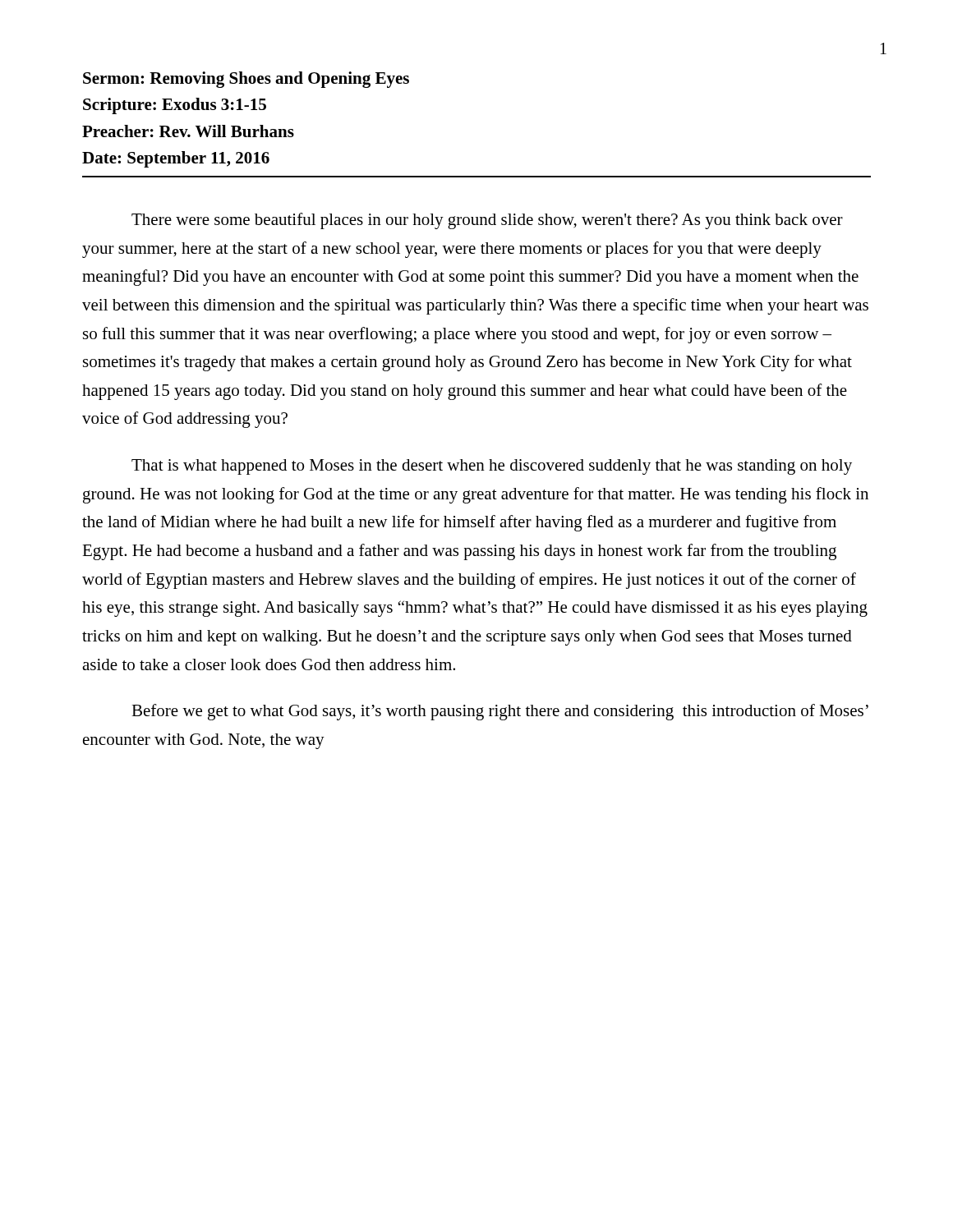Point to the text starting "There were some beautiful places in our holy"
This screenshot has width=953, height=1232.
point(476,319)
